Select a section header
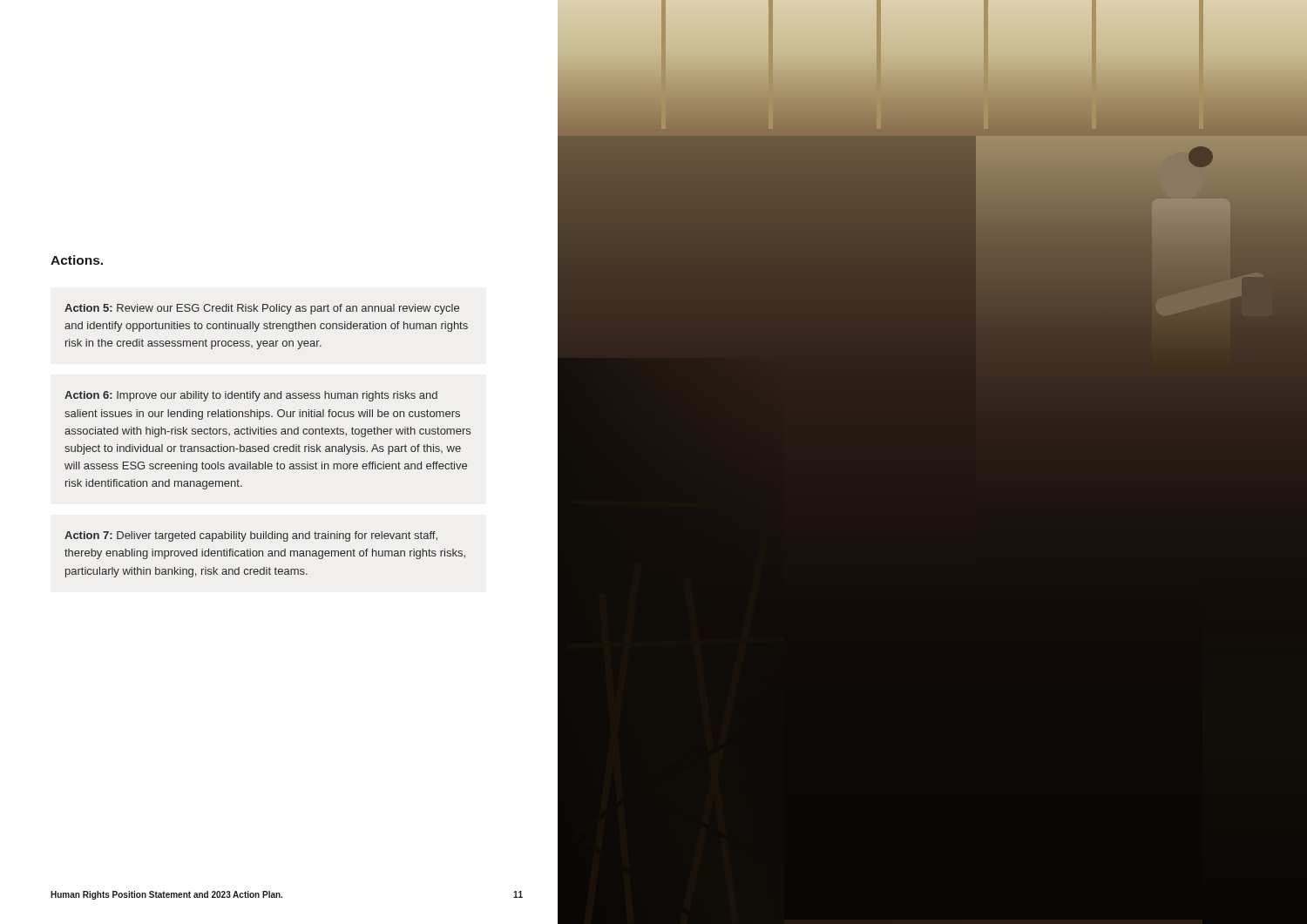 (x=77, y=260)
